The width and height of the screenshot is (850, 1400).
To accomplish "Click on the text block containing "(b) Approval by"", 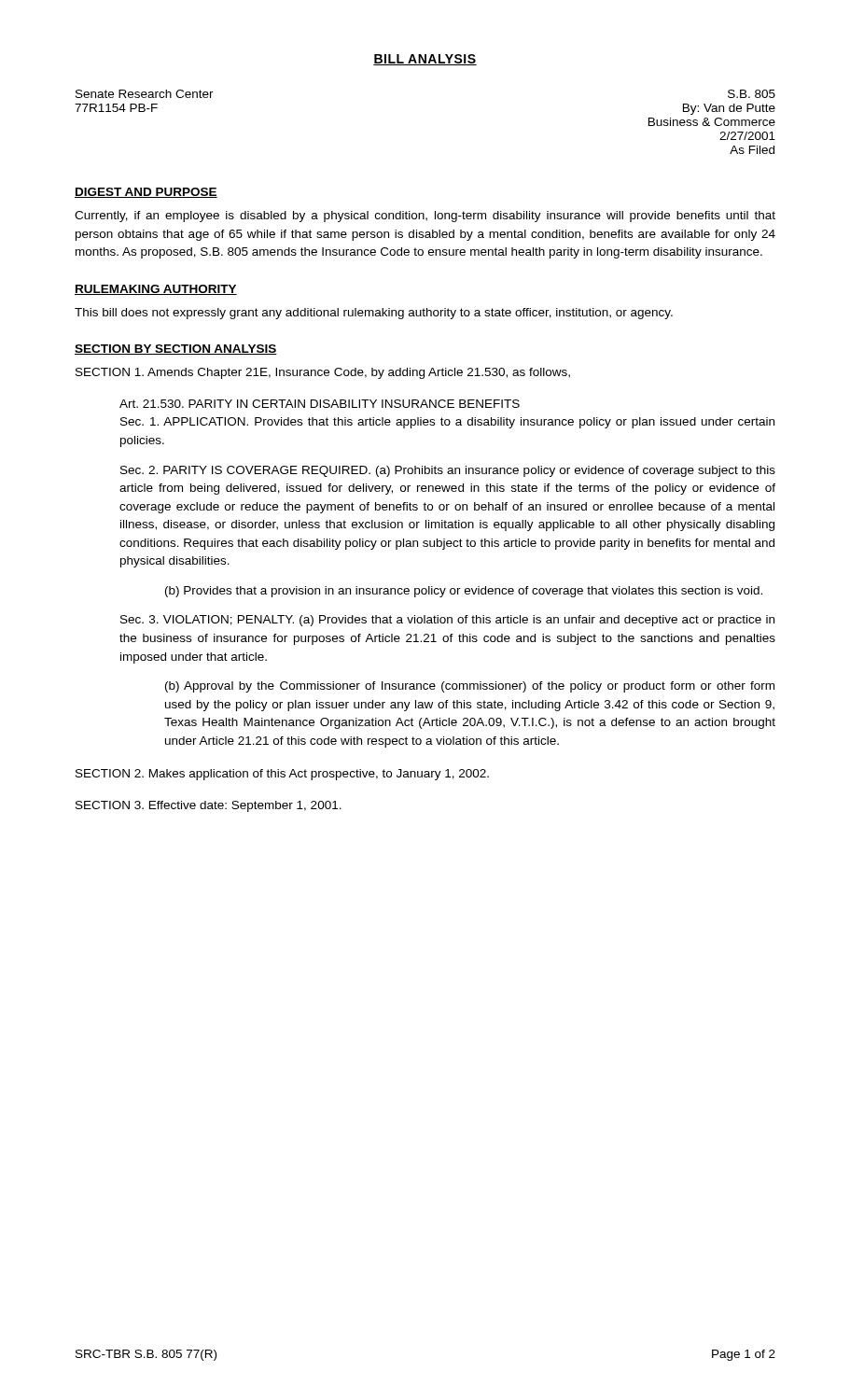I will point(470,713).
